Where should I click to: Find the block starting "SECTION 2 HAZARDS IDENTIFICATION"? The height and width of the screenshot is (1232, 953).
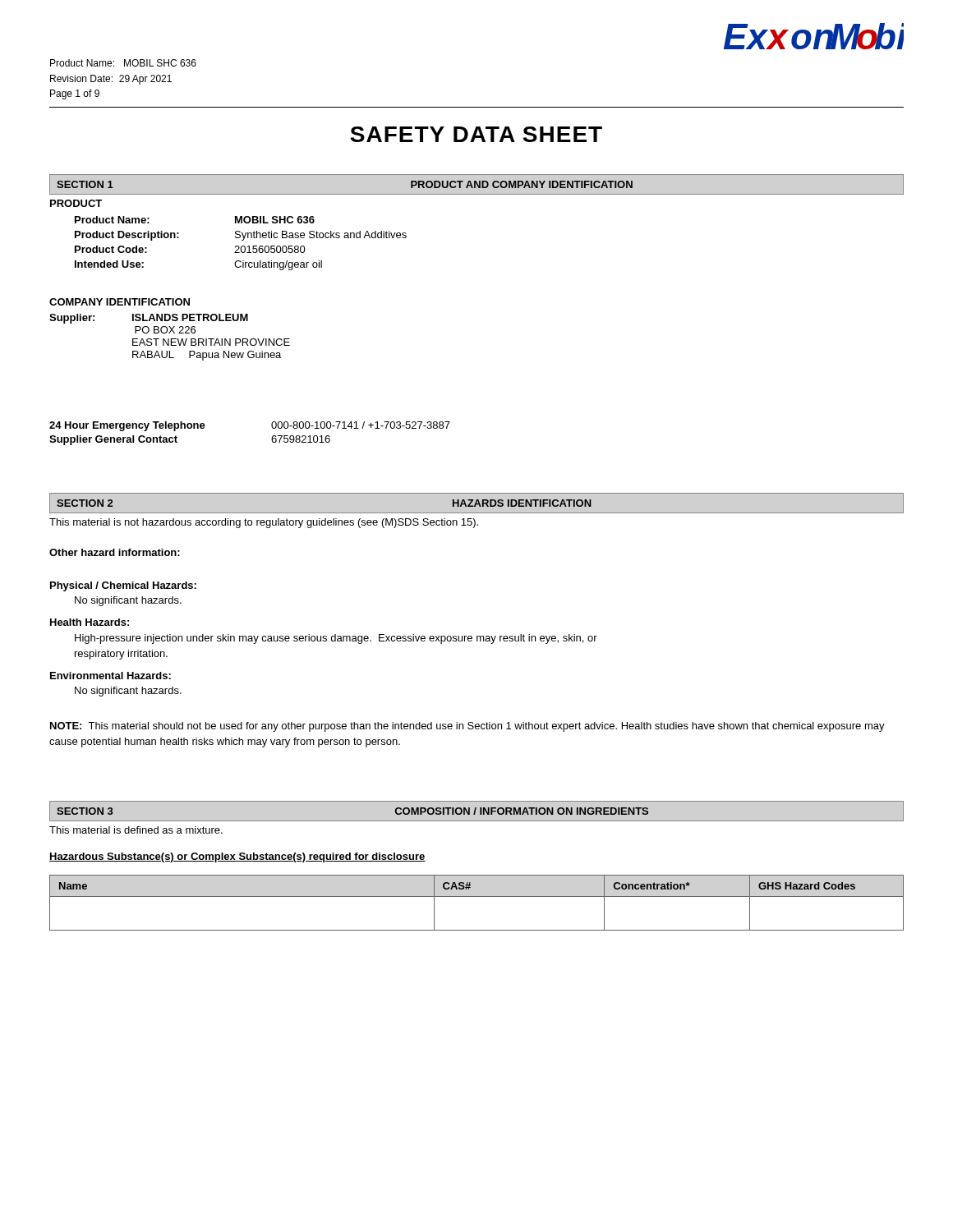tap(476, 503)
